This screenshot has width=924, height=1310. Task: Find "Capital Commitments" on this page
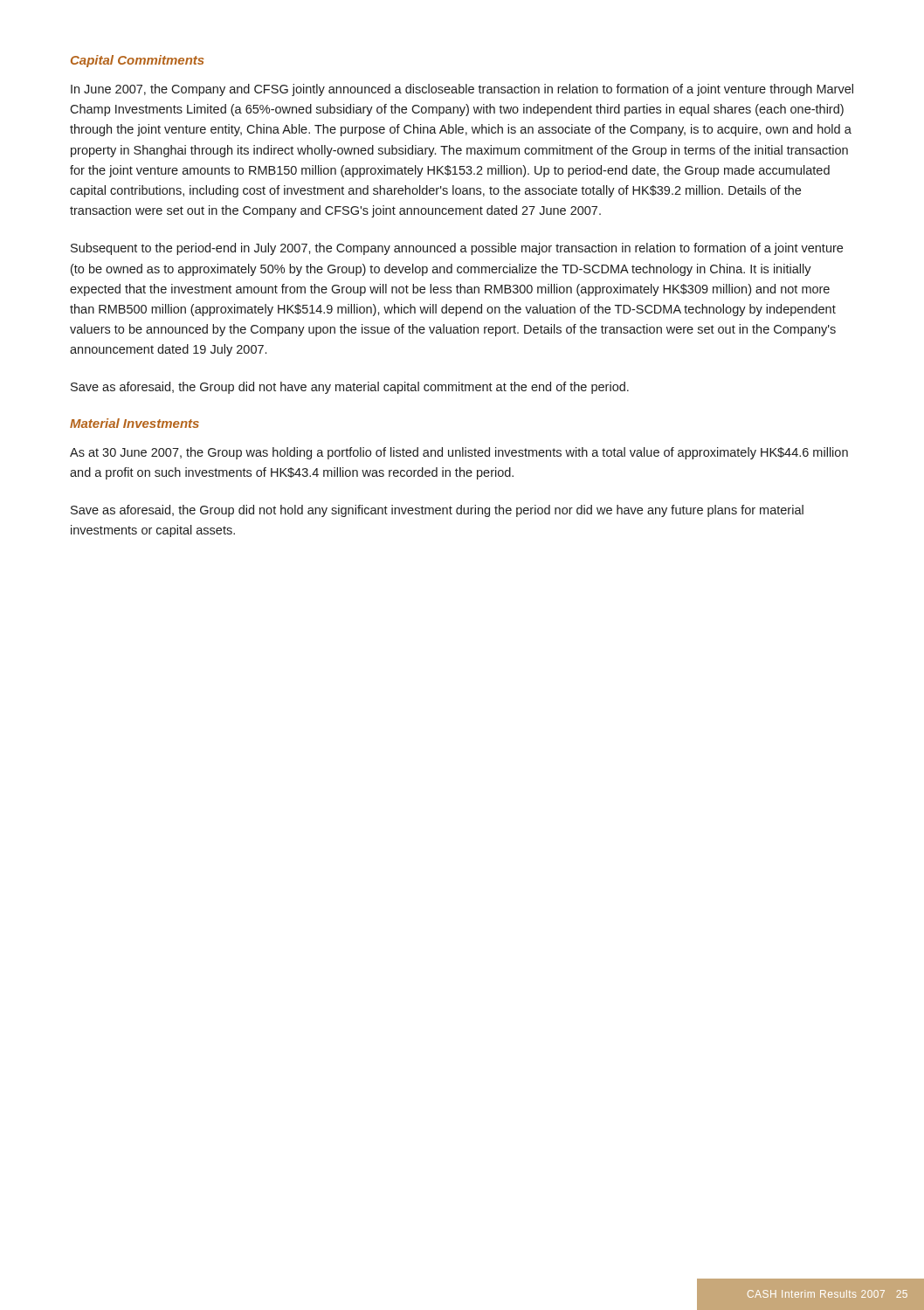click(x=137, y=60)
